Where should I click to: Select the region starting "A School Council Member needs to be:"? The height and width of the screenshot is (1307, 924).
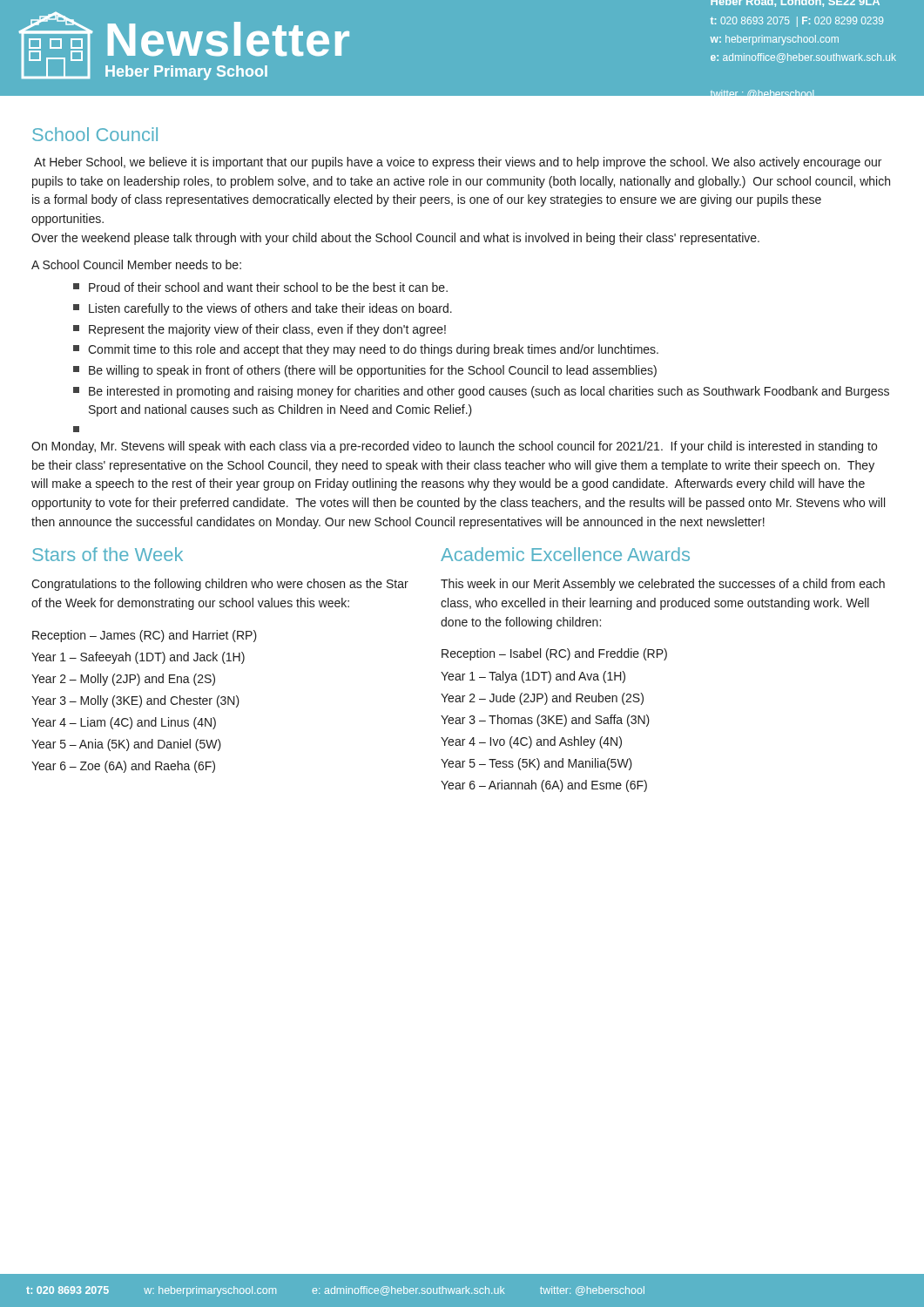(x=137, y=265)
